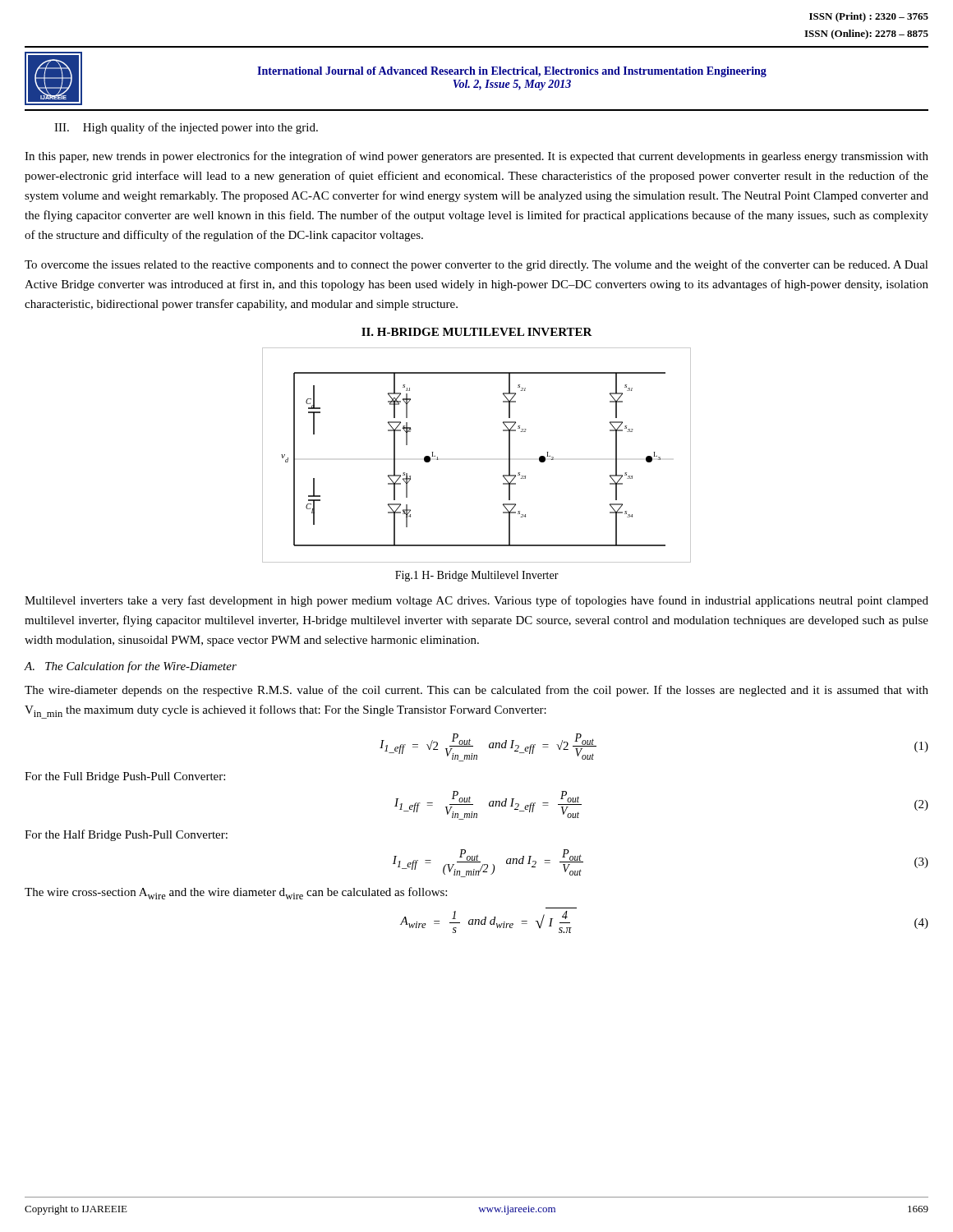Viewport: 953px width, 1232px height.
Task: Click on the region starting "The wire cross-section"
Action: coord(236,894)
